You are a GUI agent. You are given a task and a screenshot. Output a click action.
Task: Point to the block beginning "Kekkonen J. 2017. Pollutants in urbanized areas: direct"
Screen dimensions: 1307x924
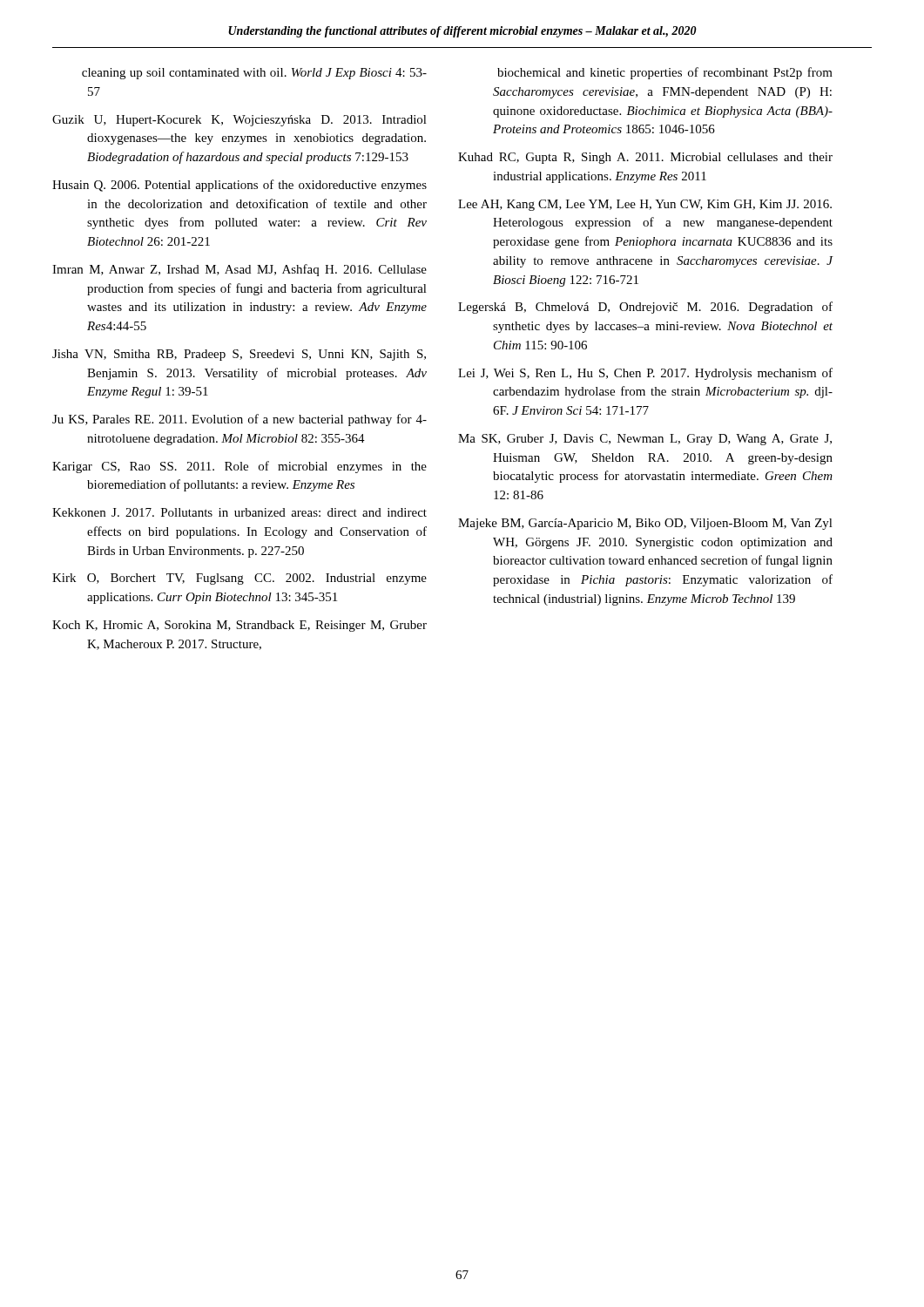coord(240,531)
